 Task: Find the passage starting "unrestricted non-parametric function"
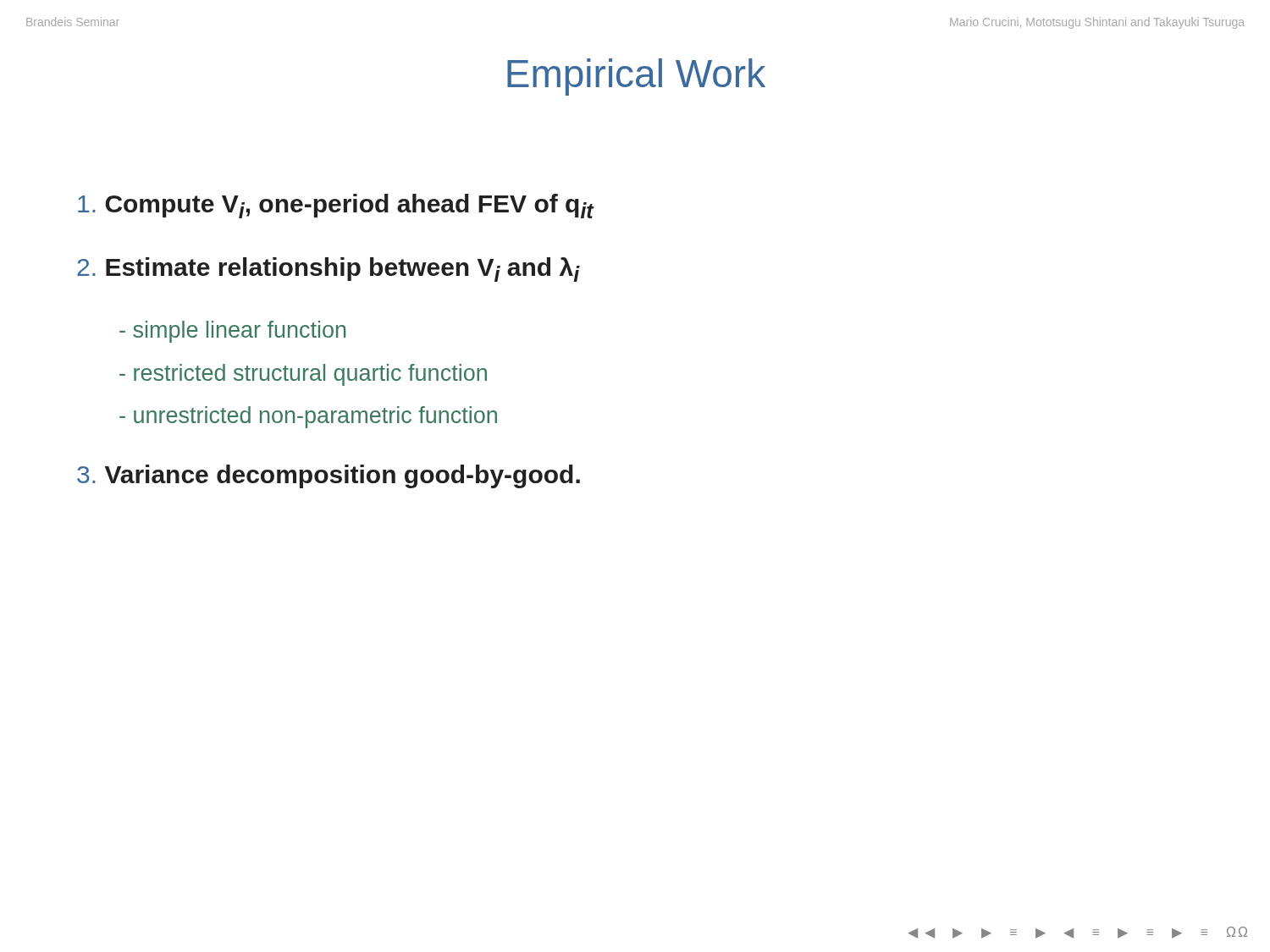tap(308, 416)
